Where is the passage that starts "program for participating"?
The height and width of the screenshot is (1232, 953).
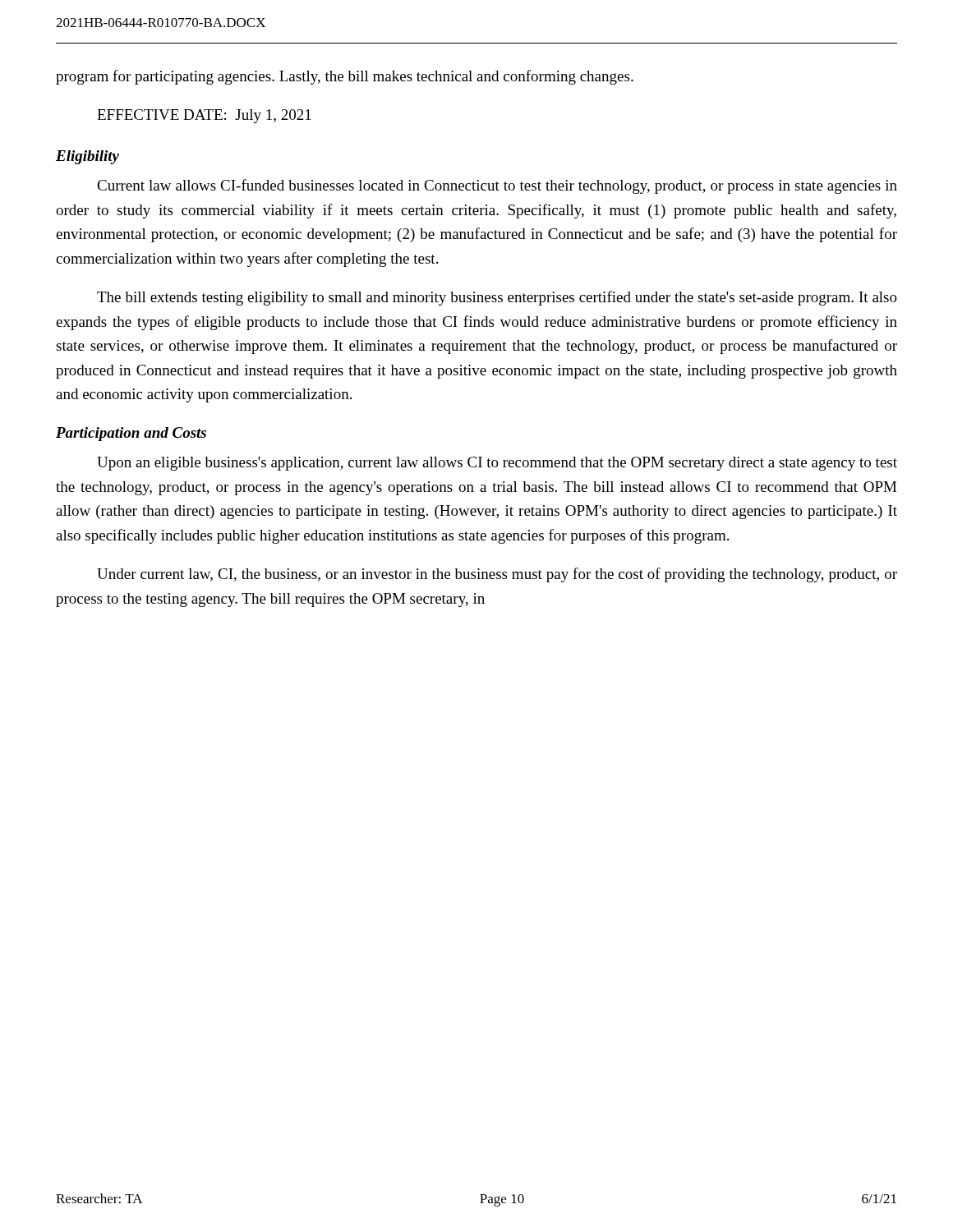coord(345,76)
